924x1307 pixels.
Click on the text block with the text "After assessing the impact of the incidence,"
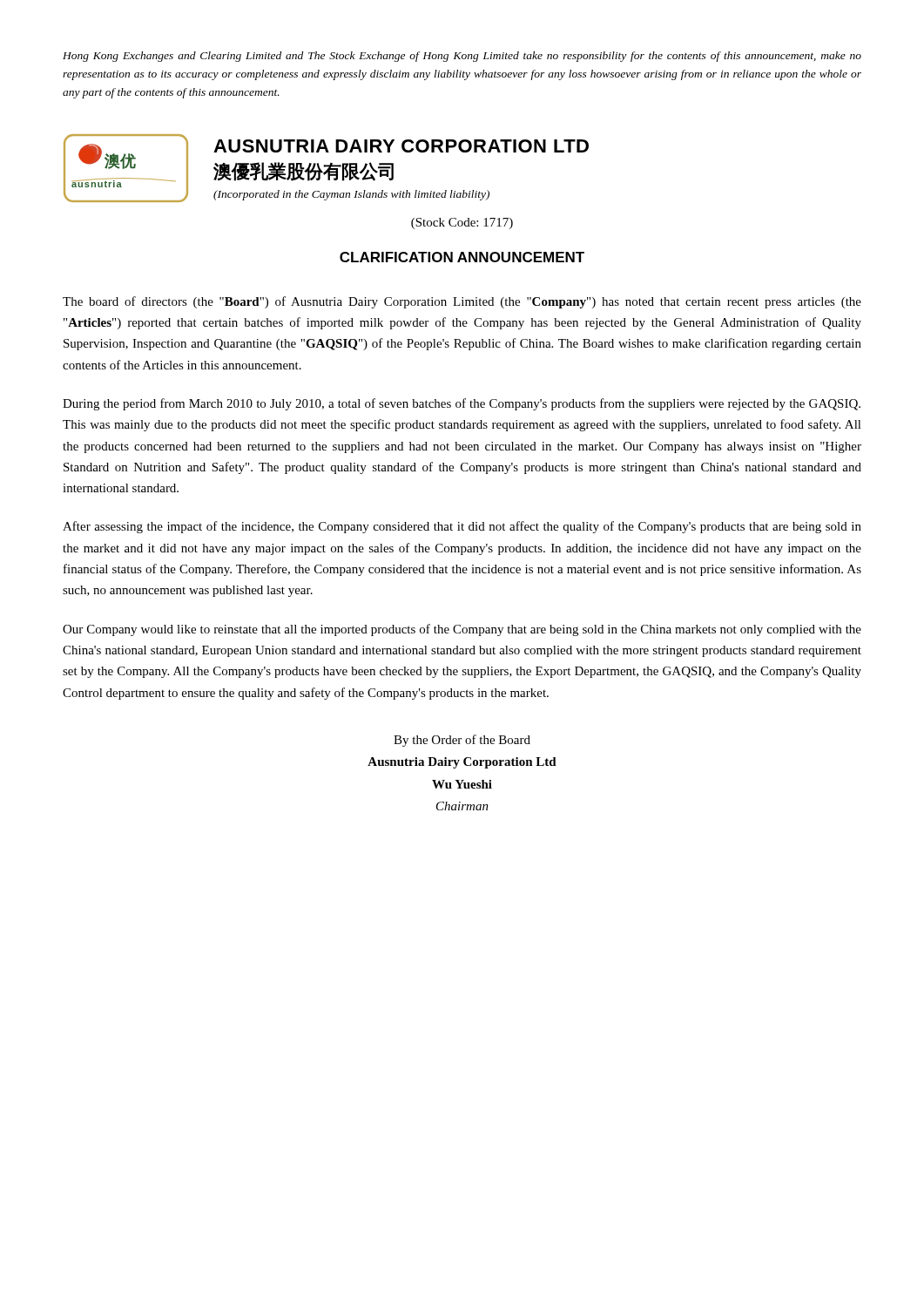tap(462, 558)
